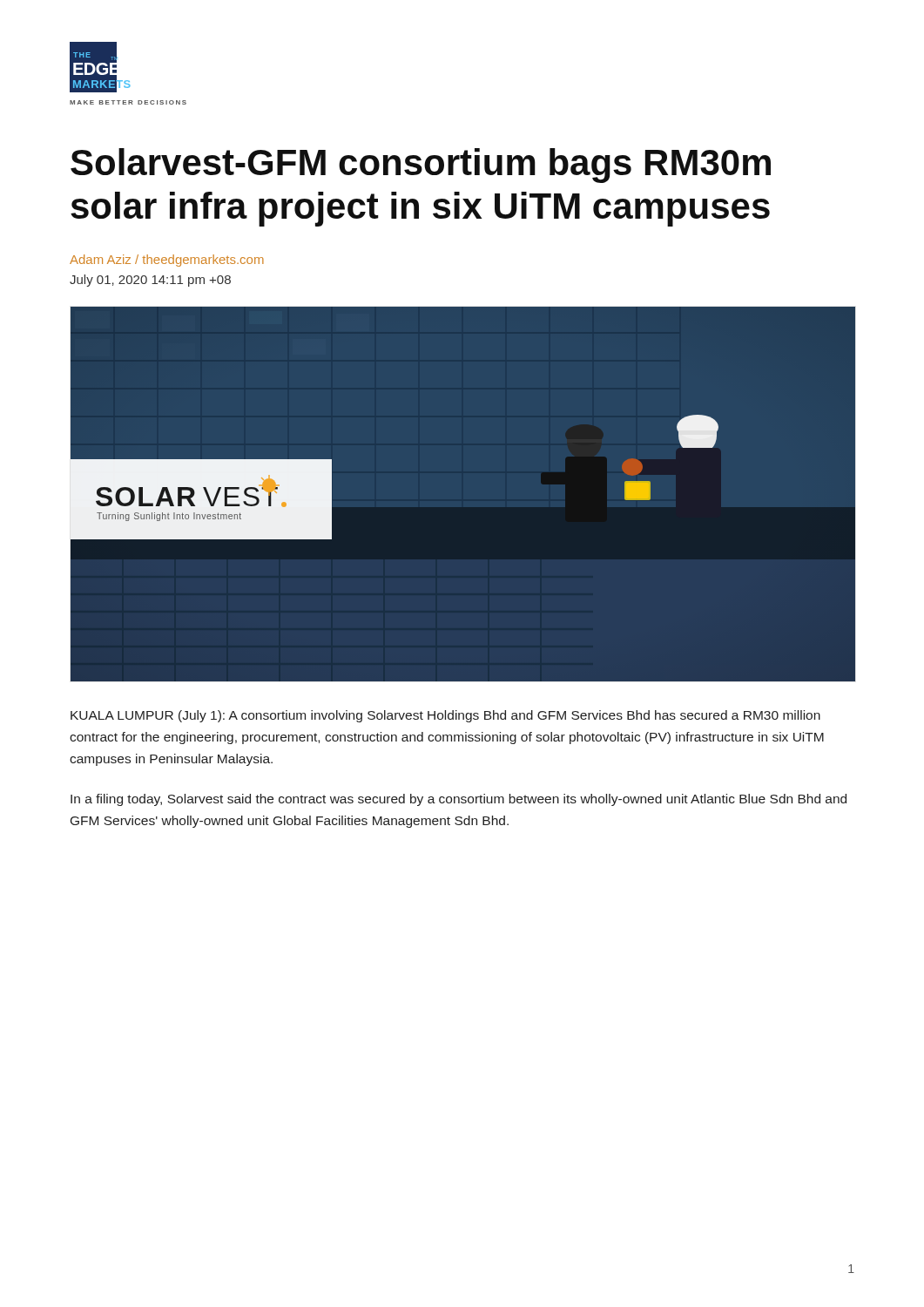The width and height of the screenshot is (924, 1307).
Task: Locate the text starting "In a filing today, Solarvest said the"
Action: coord(459,810)
